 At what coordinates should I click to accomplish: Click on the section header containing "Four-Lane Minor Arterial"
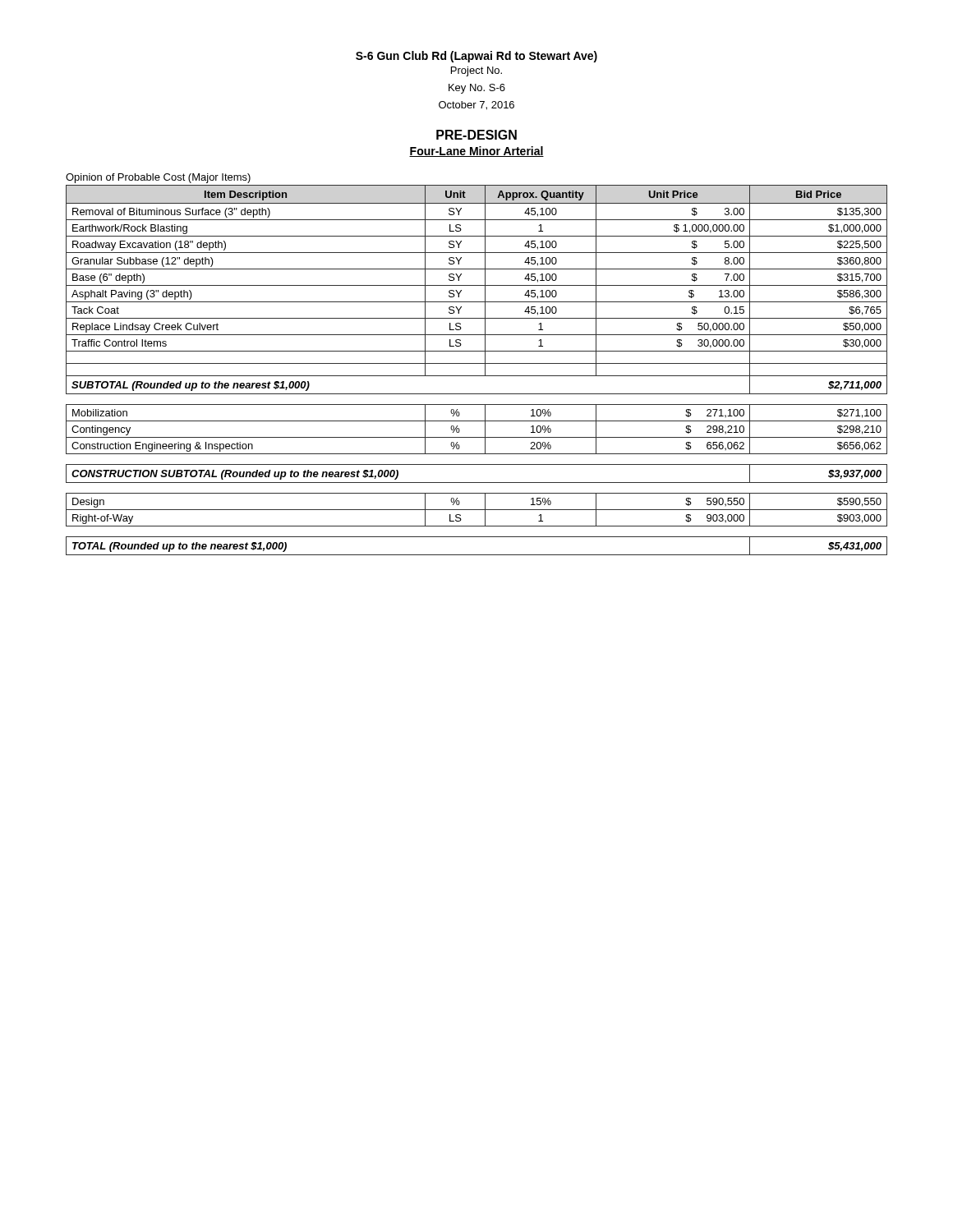click(x=476, y=151)
